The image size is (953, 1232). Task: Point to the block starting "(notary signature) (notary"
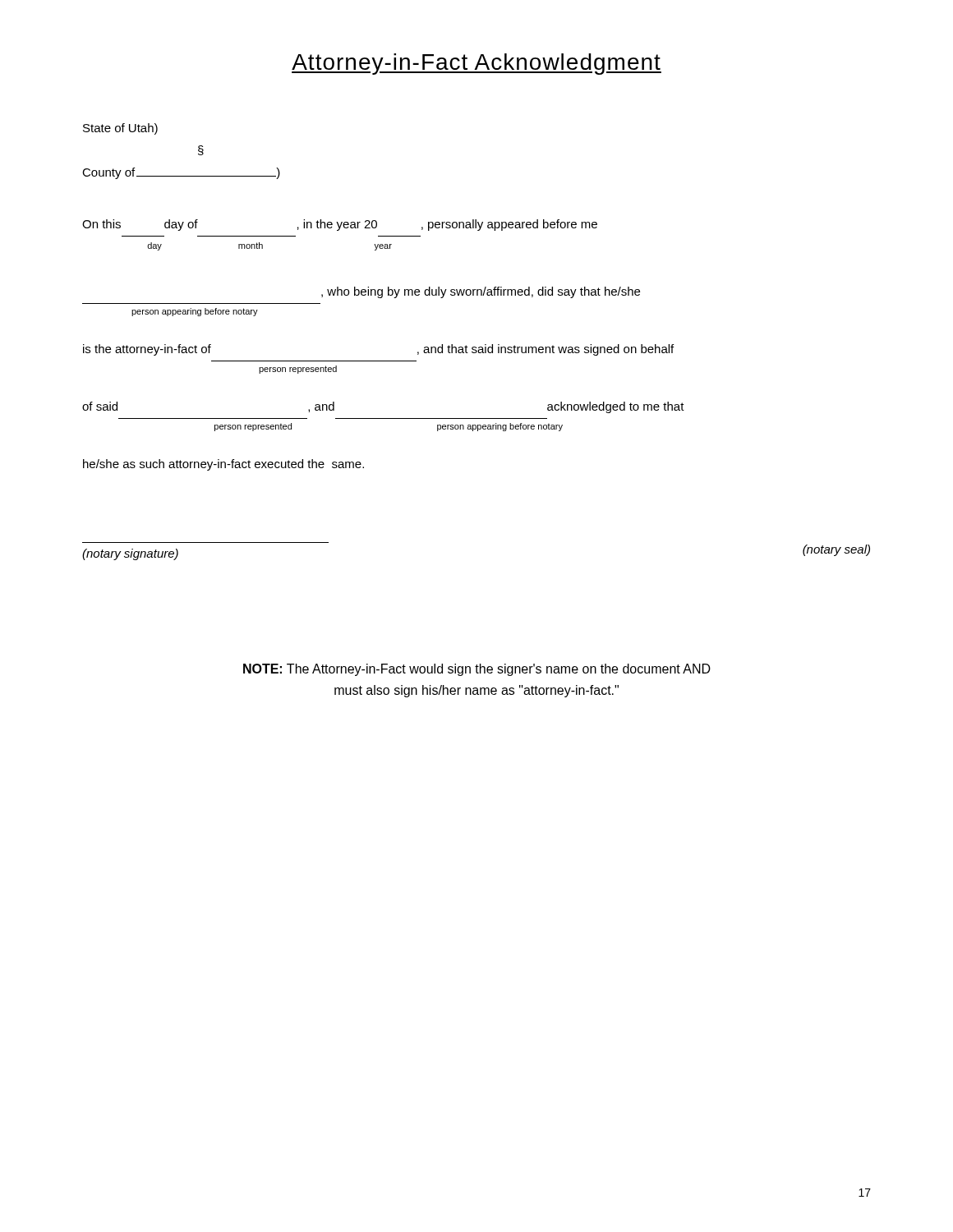[138, 552]
